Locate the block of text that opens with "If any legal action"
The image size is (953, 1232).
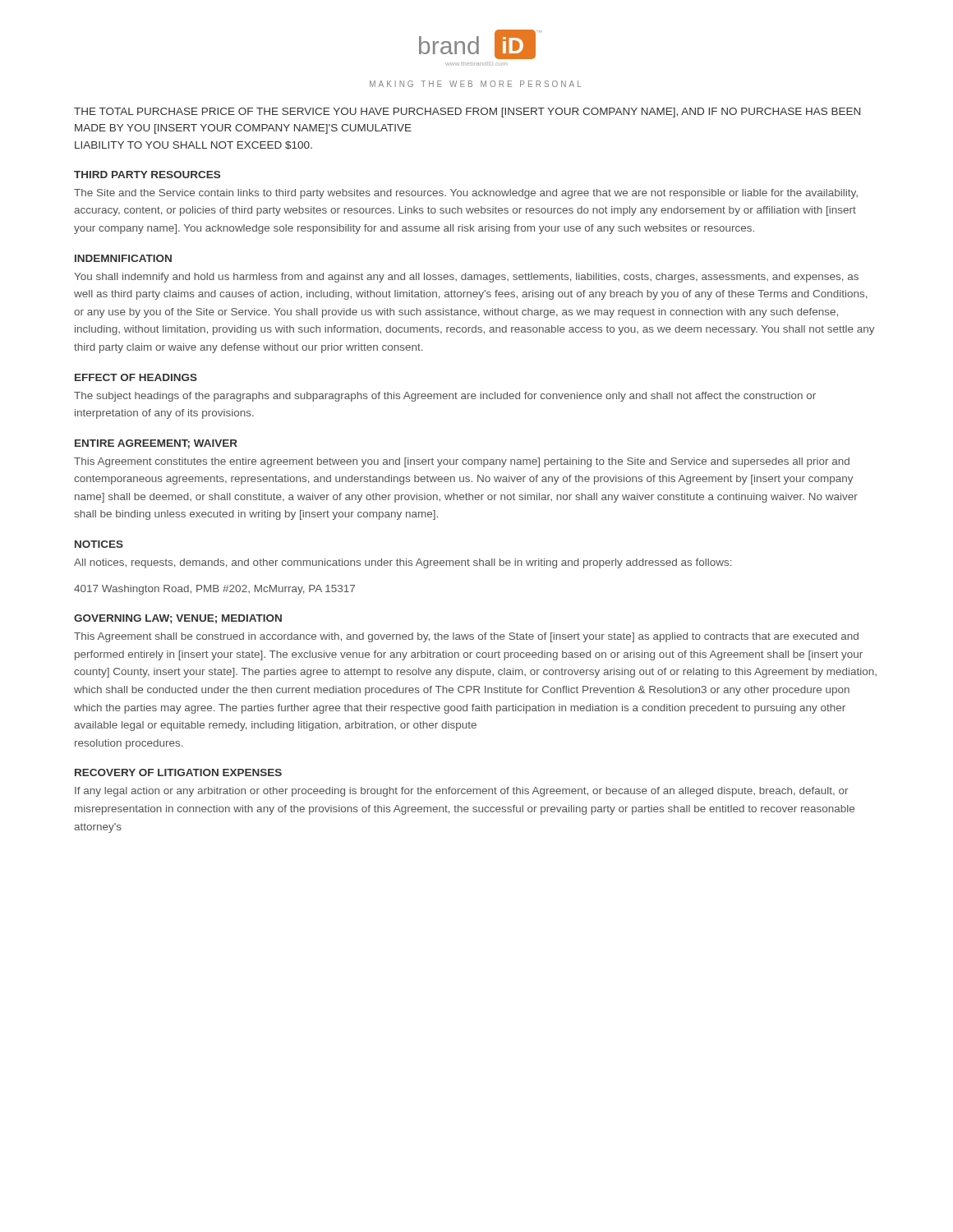coord(464,809)
